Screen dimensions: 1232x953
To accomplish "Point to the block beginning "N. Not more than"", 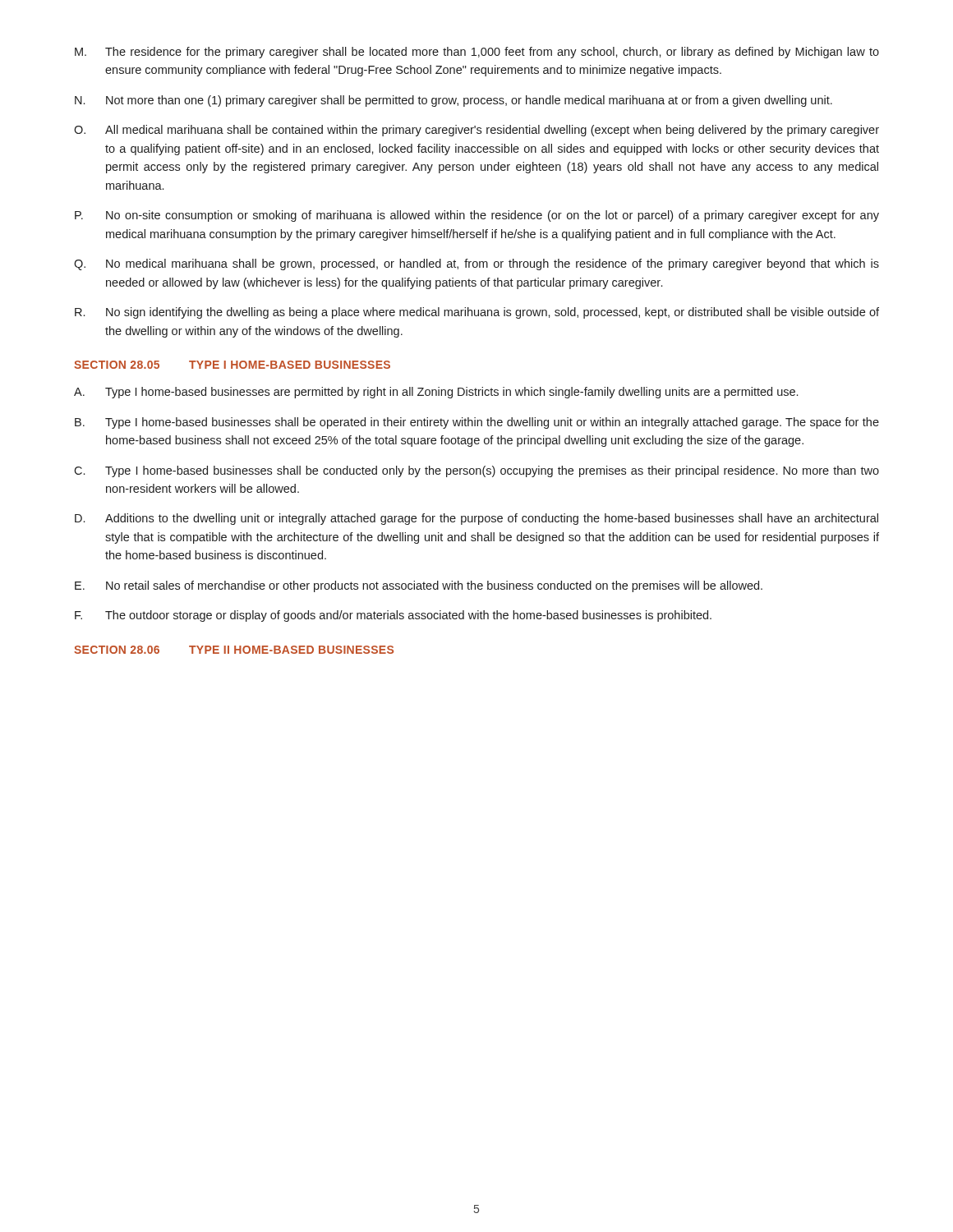I will [x=476, y=100].
